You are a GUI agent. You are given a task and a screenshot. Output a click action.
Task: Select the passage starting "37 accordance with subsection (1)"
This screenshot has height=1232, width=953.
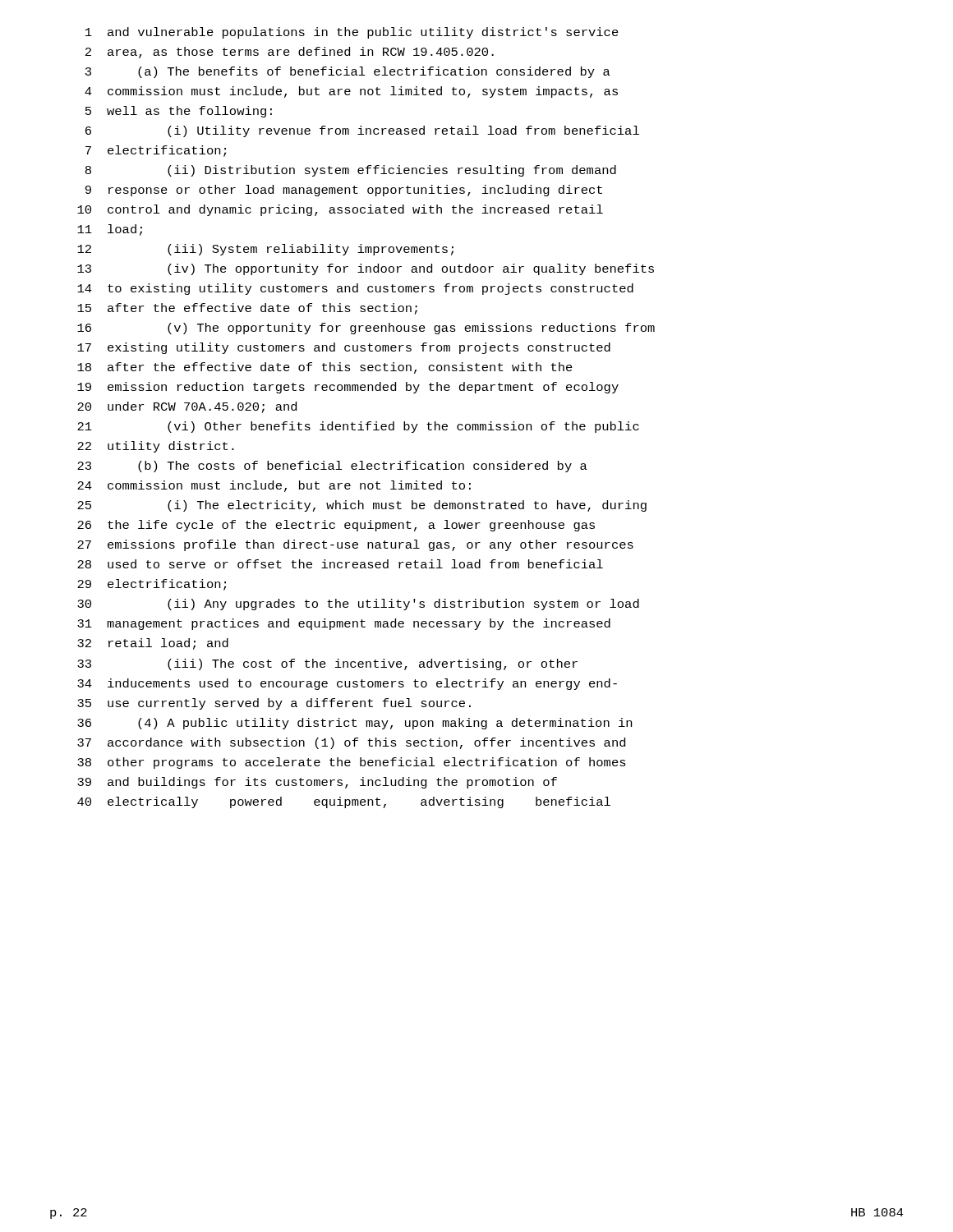(476, 743)
